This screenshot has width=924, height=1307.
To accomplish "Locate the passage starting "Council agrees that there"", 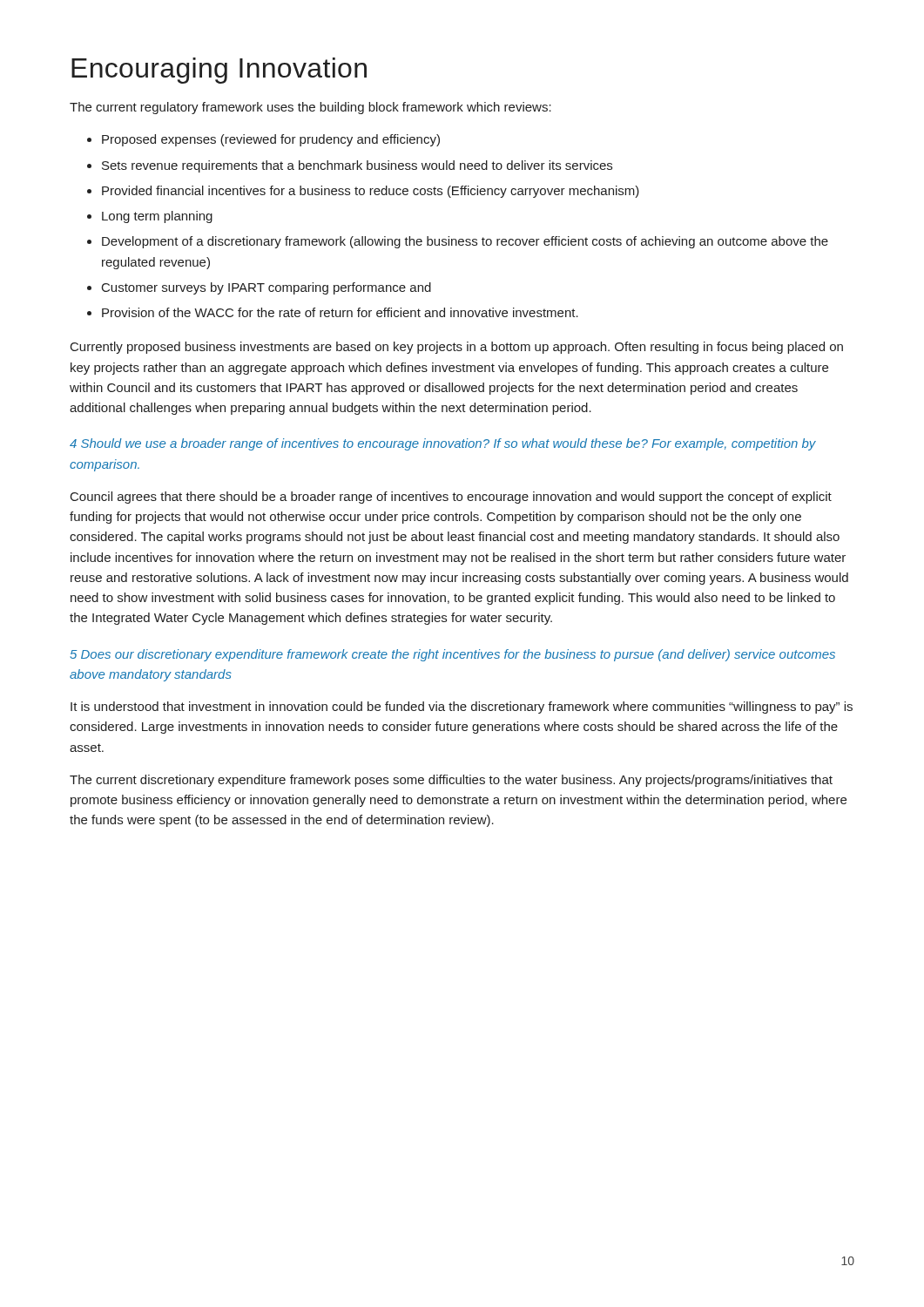I will click(x=462, y=557).
